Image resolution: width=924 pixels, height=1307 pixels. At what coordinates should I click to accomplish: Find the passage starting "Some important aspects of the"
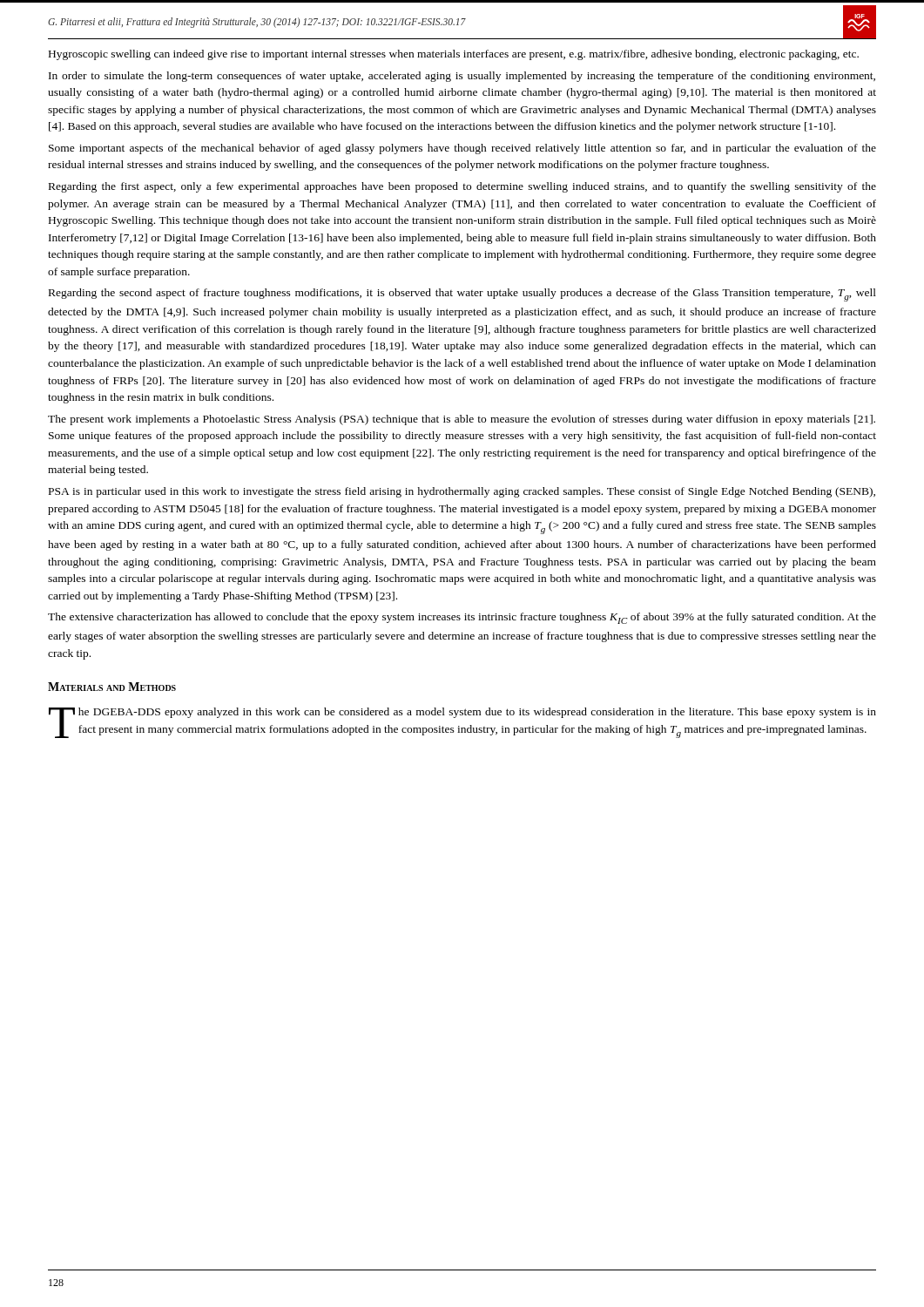pos(462,156)
